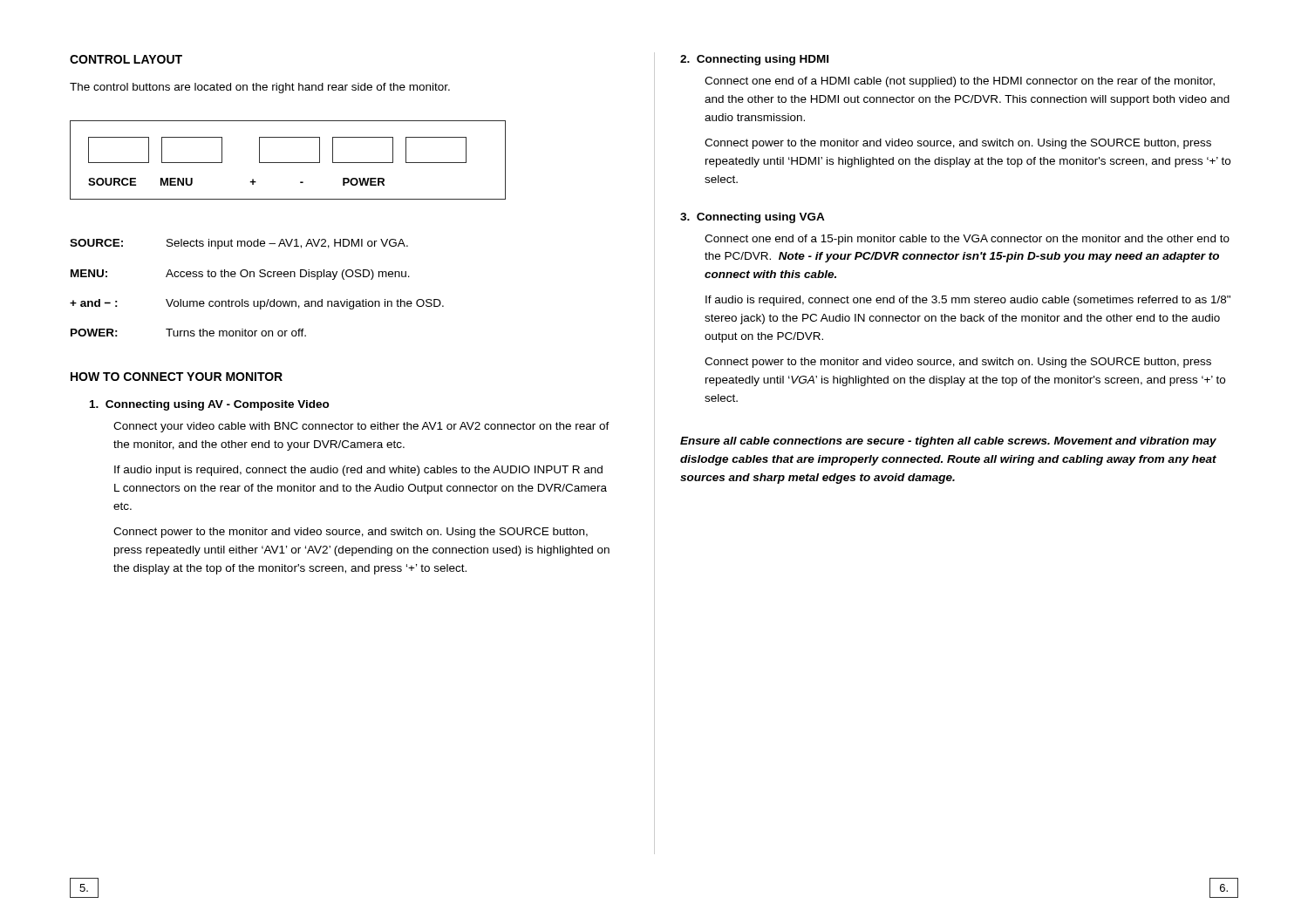Click on the text starting "CONTROL LAYOUT"

[x=126, y=59]
